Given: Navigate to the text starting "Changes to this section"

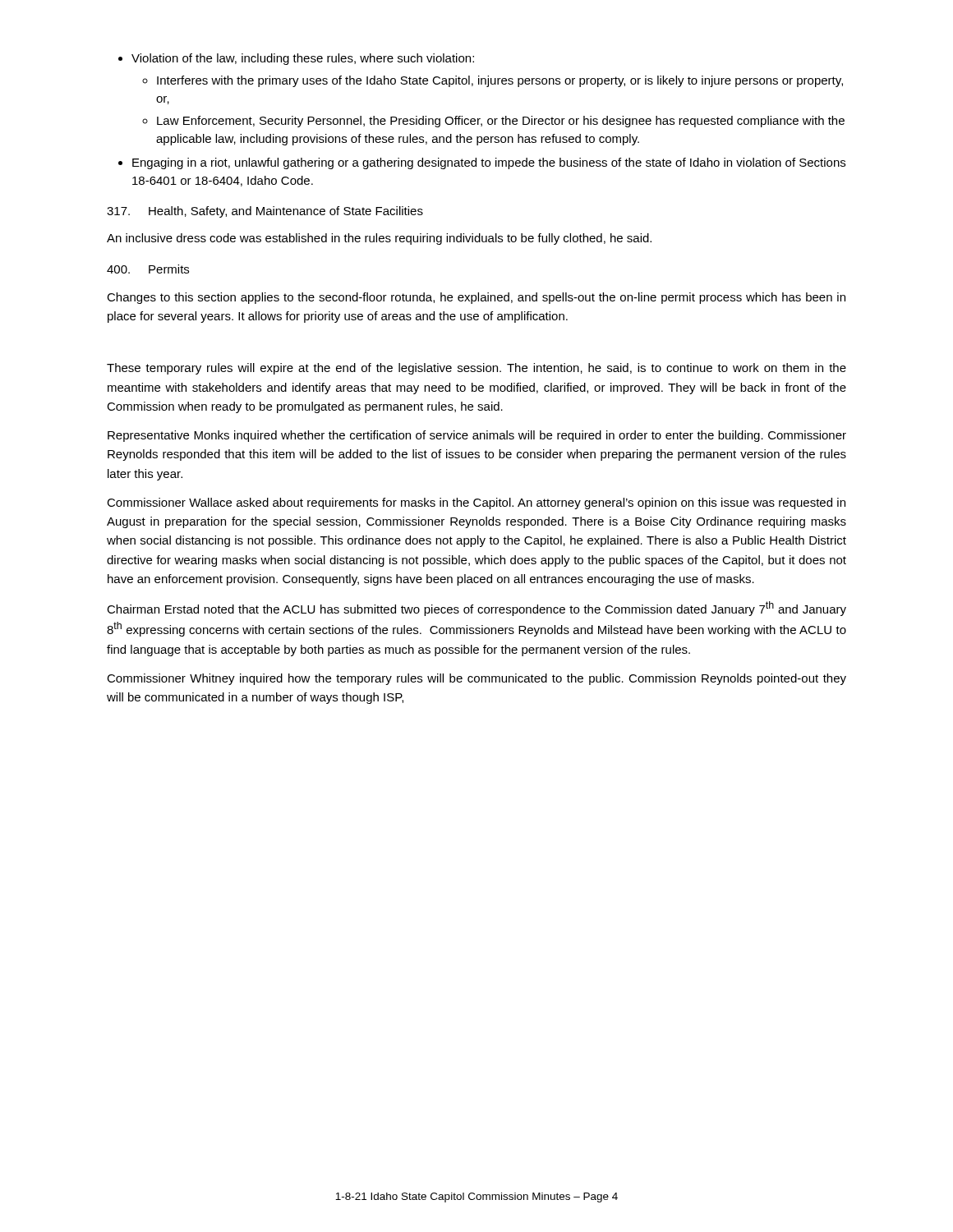Looking at the screenshot, I should coord(476,306).
